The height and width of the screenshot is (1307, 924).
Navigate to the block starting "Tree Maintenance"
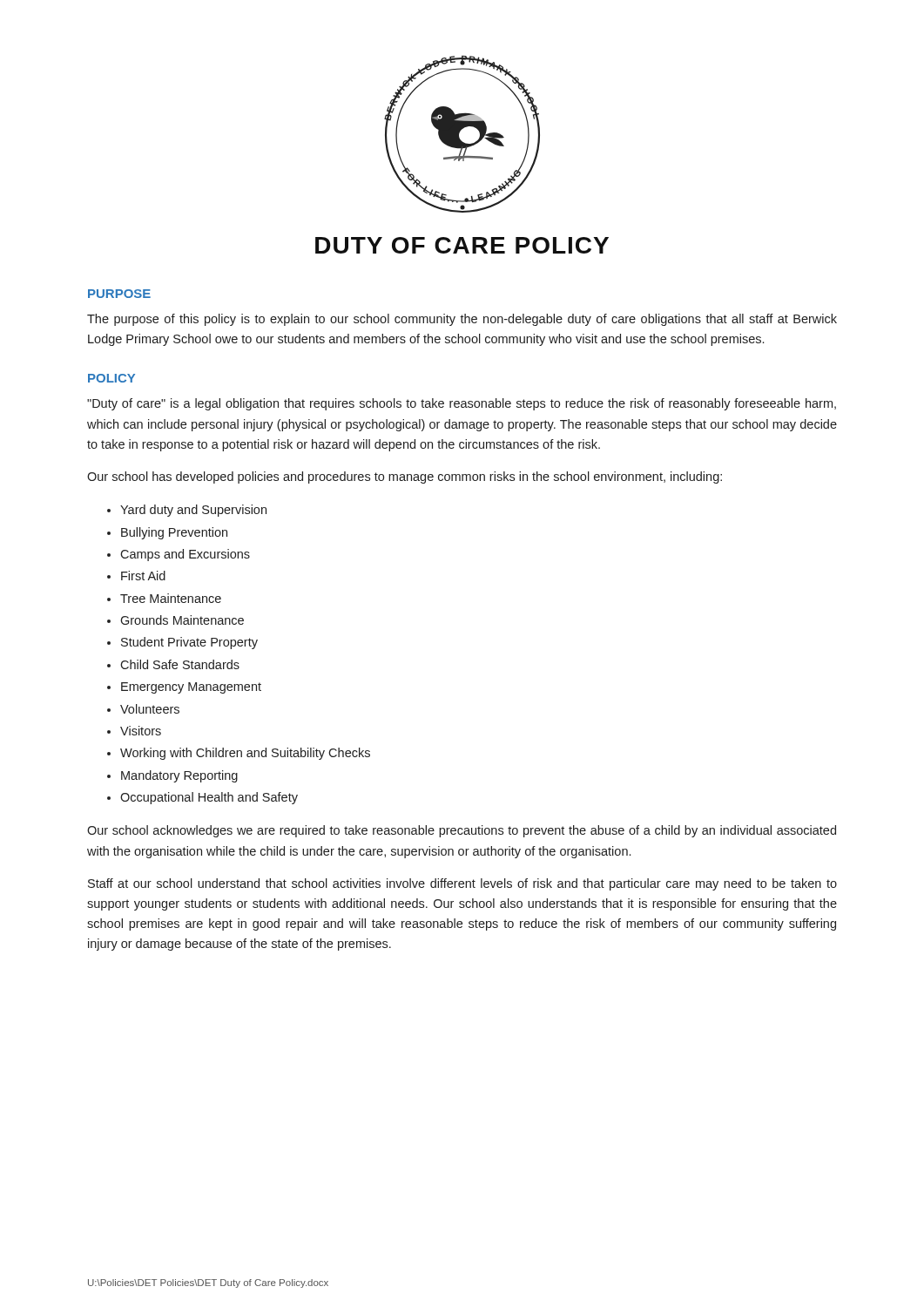tap(171, 598)
